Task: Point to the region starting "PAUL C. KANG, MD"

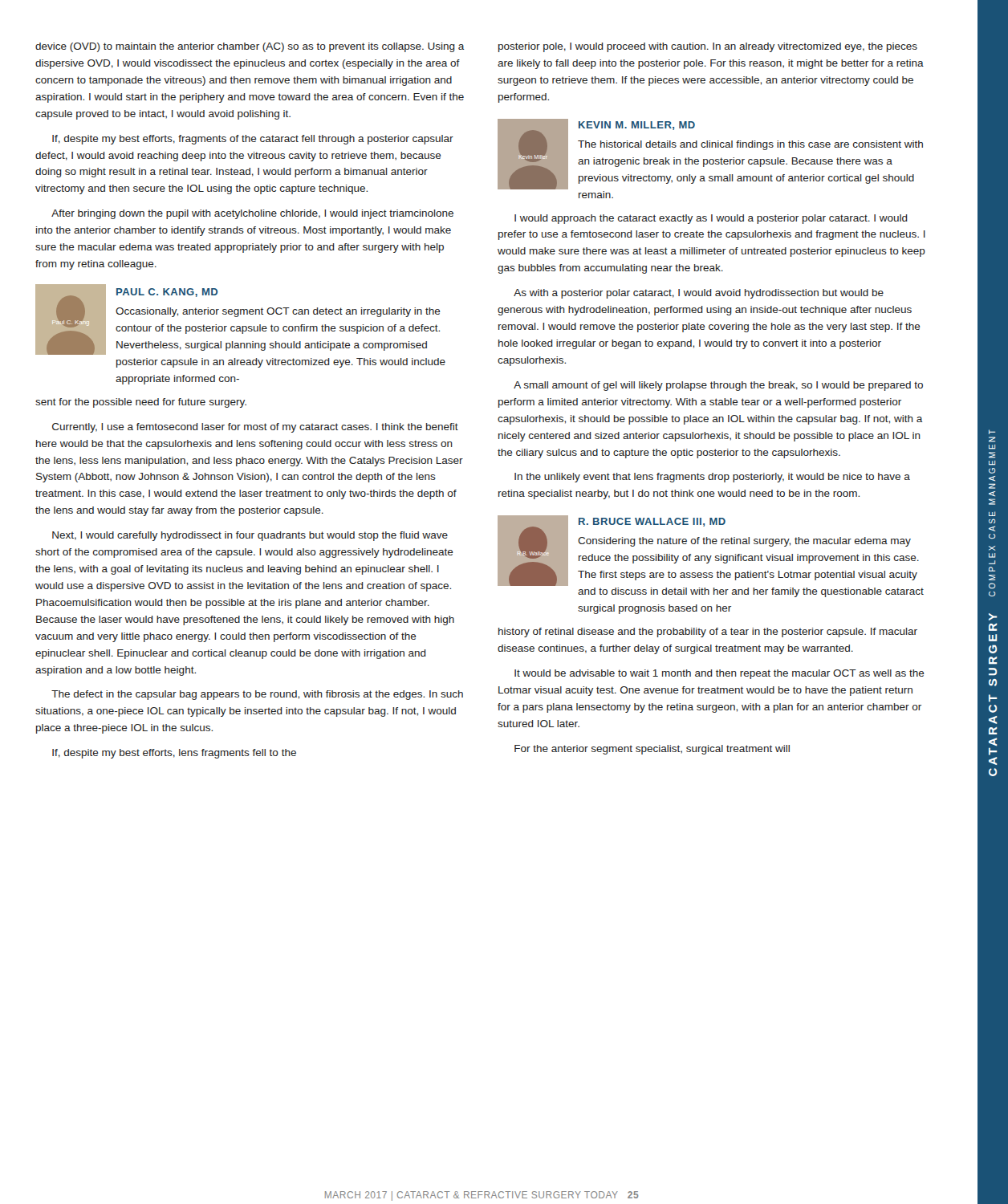Action: pos(167,293)
